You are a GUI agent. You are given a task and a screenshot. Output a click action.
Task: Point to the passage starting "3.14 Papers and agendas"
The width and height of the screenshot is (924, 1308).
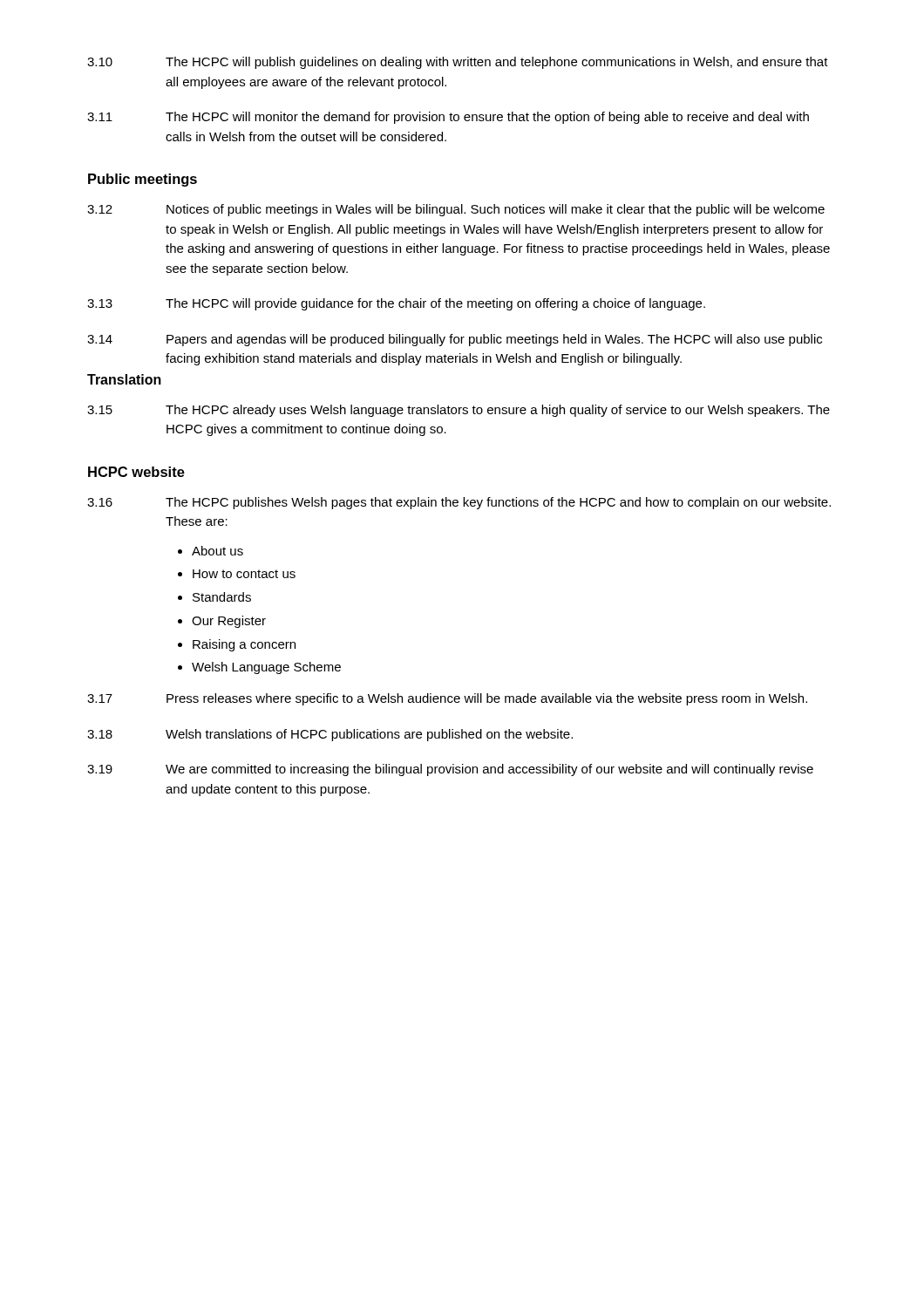coord(462,349)
